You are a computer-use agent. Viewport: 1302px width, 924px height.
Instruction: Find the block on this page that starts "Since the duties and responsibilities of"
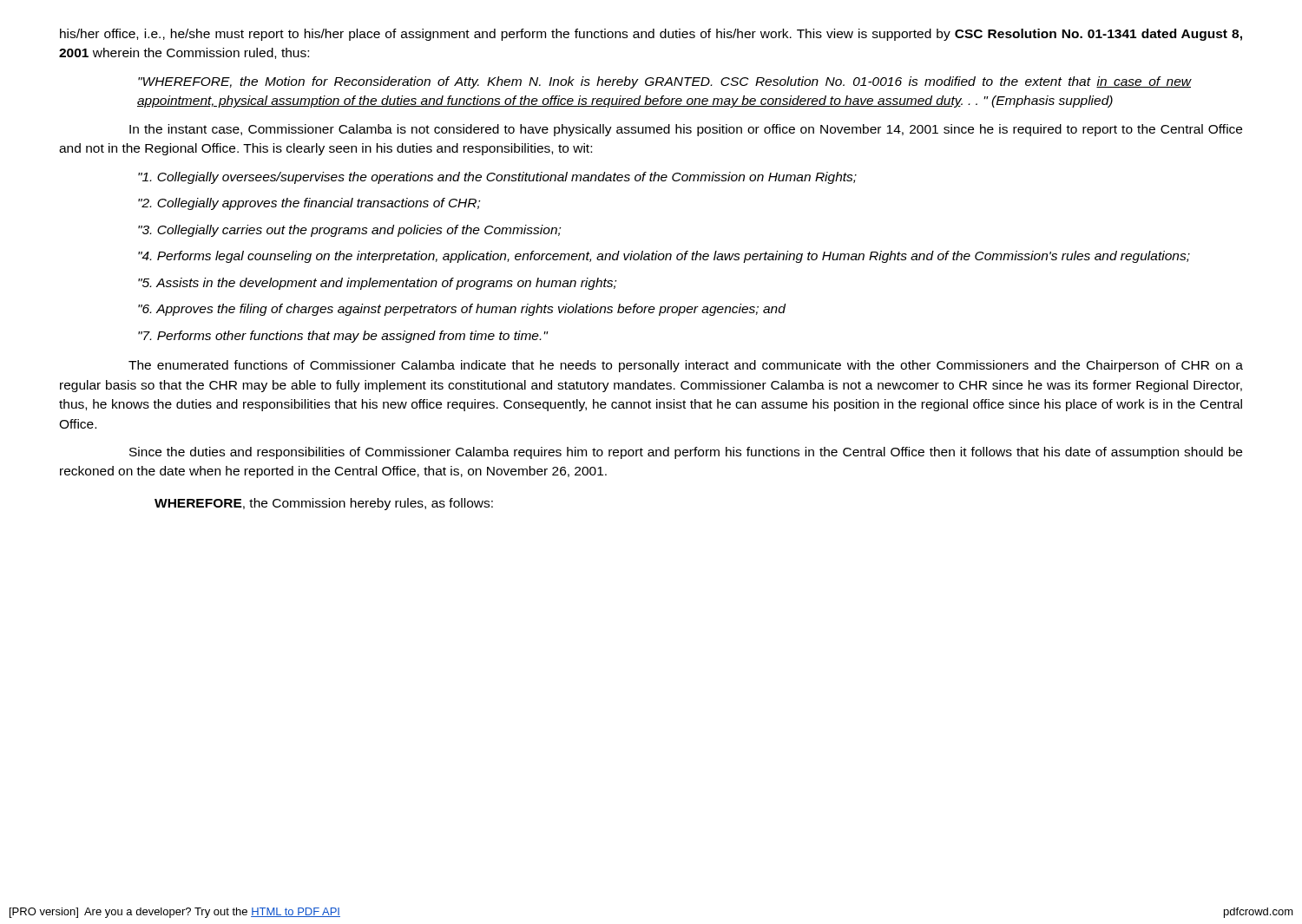click(x=651, y=461)
